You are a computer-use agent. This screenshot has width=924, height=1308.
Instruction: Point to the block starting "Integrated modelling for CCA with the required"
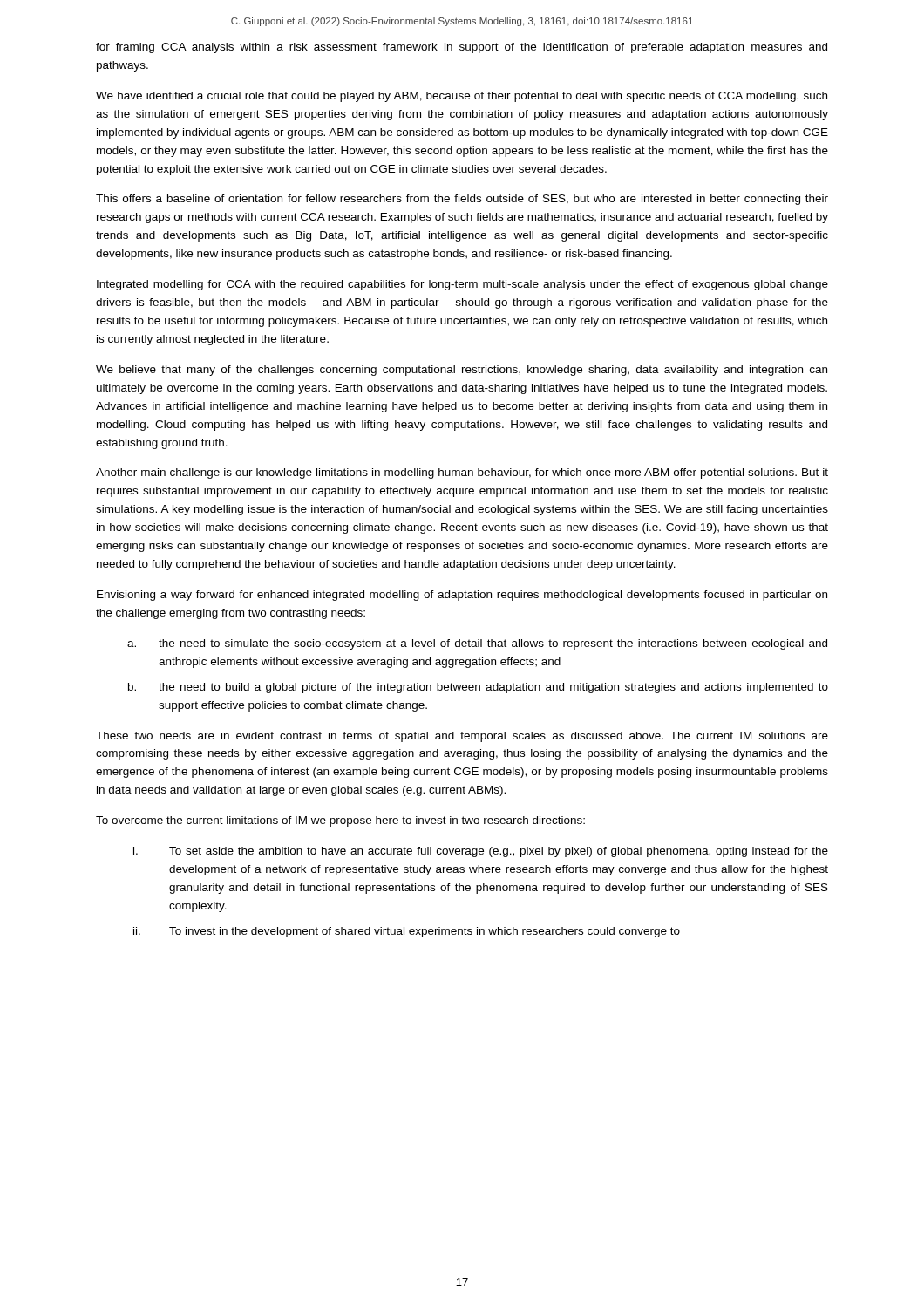tap(462, 311)
